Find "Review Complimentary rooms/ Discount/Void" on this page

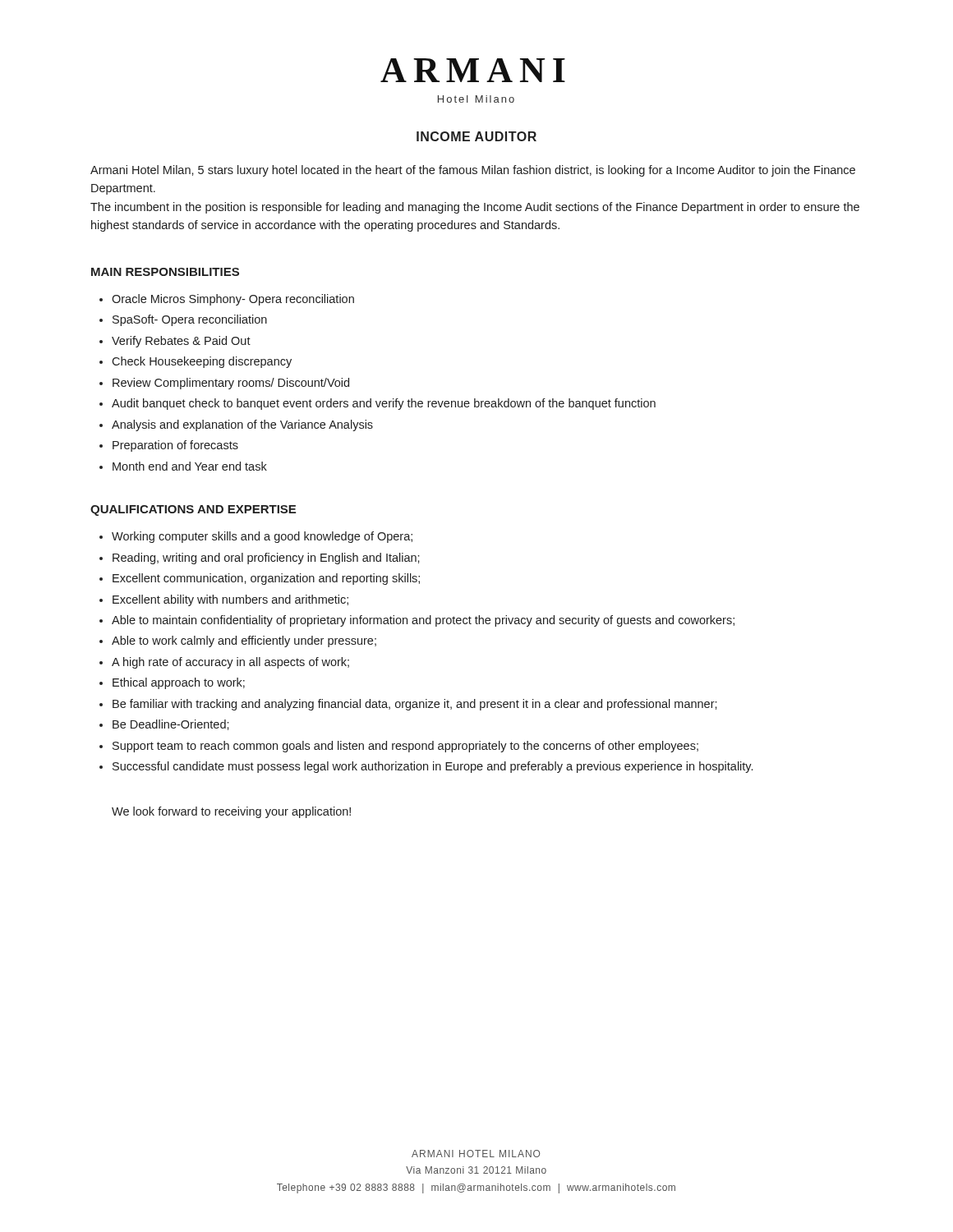(231, 383)
